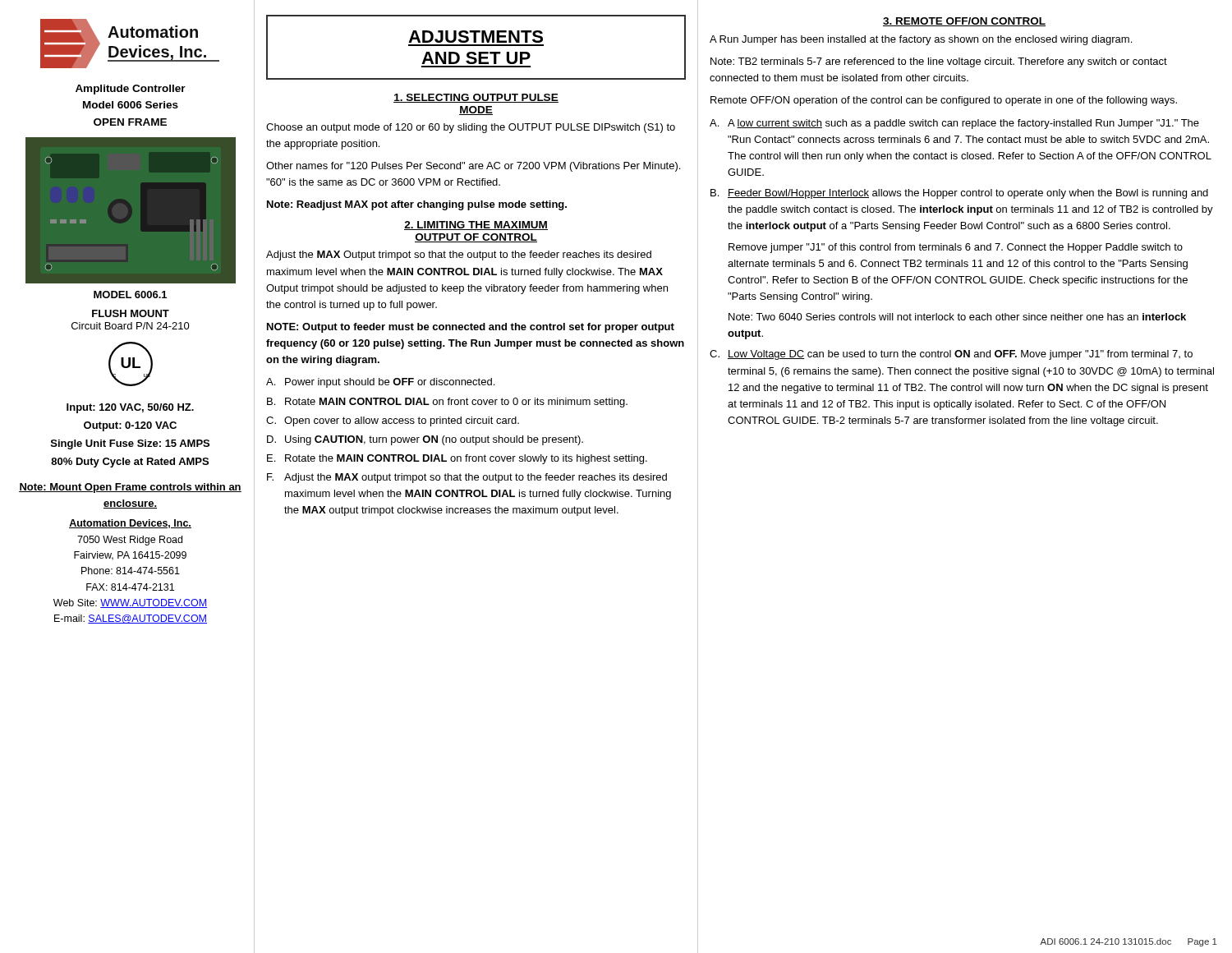Navigate to the block starting "Other names for "120 Pulses Per"

pyautogui.click(x=474, y=174)
